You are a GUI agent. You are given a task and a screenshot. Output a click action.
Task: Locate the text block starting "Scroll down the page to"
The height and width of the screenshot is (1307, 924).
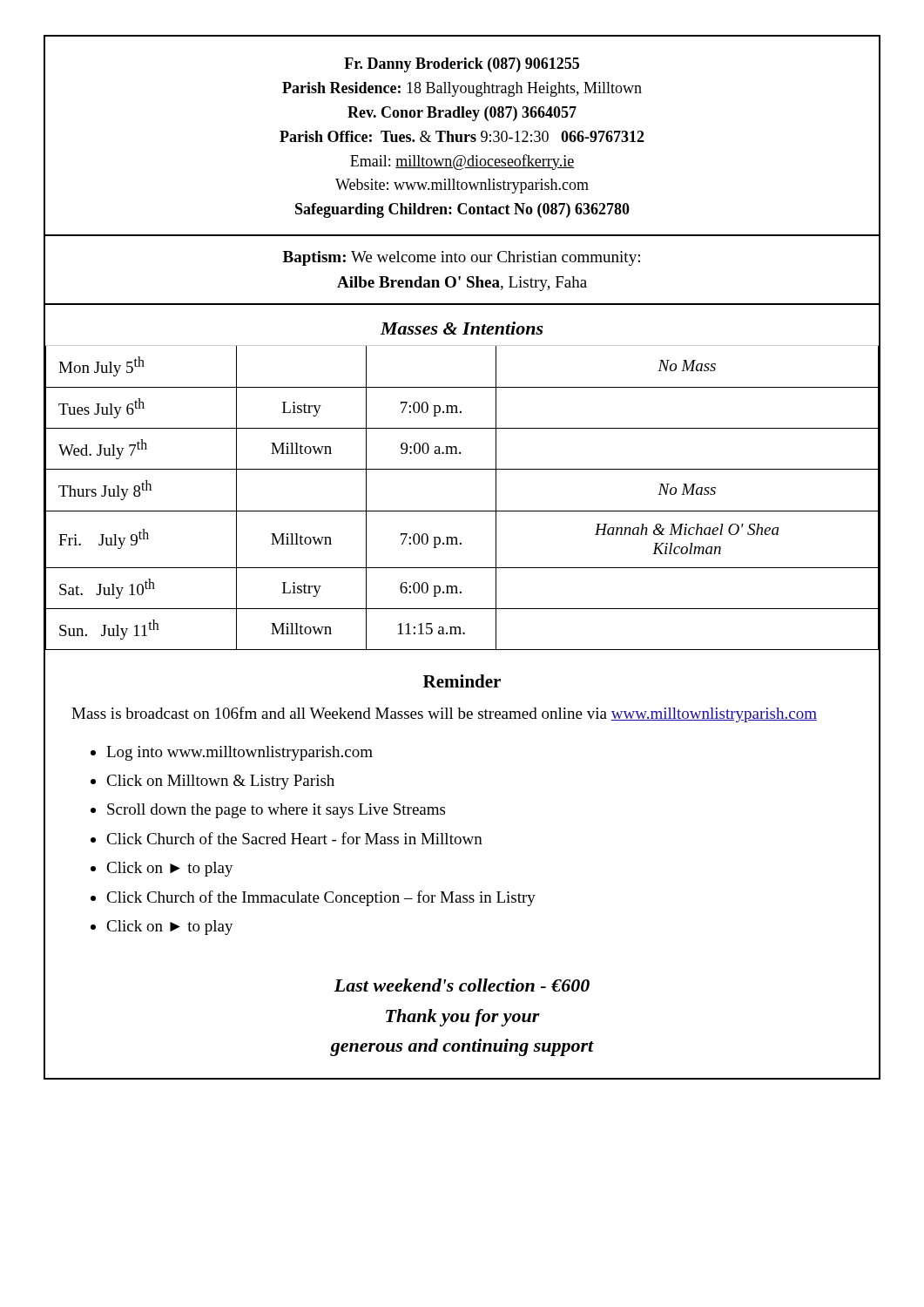click(x=276, y=809)
